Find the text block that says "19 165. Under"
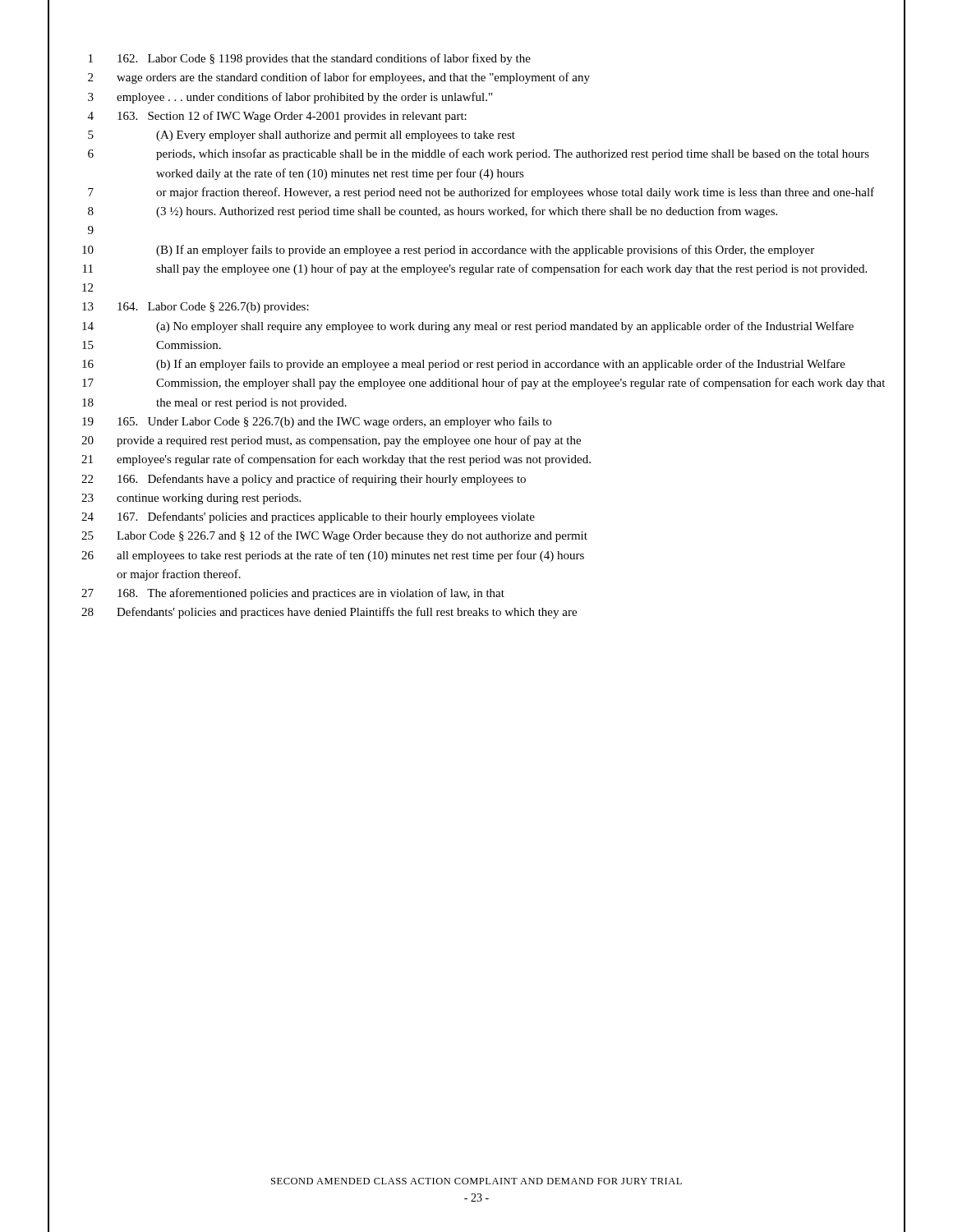Image resolution: width=953 pixels, height=1232 pixels. (476, 422)
